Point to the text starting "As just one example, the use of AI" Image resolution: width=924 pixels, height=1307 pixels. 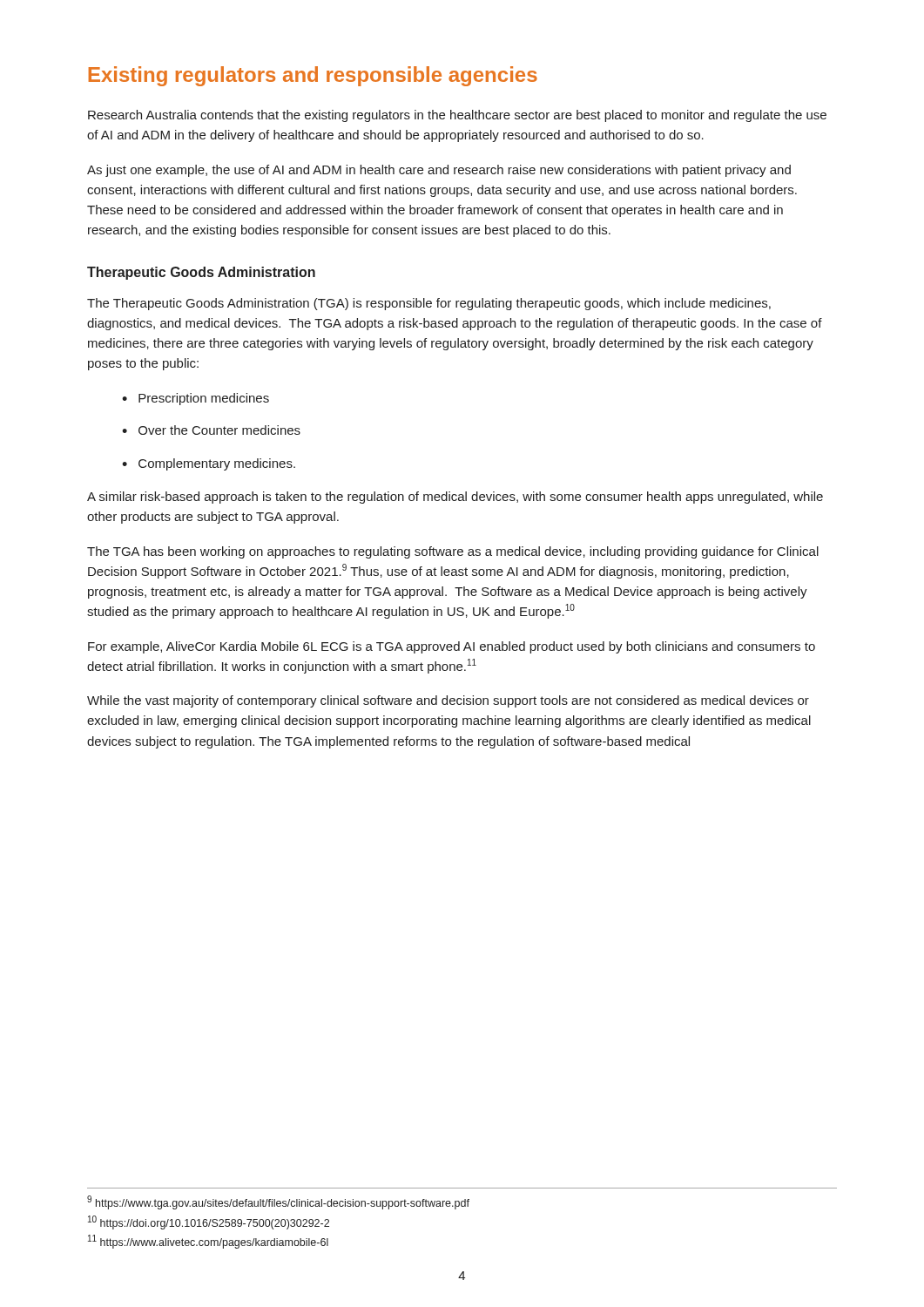(442, 199)
